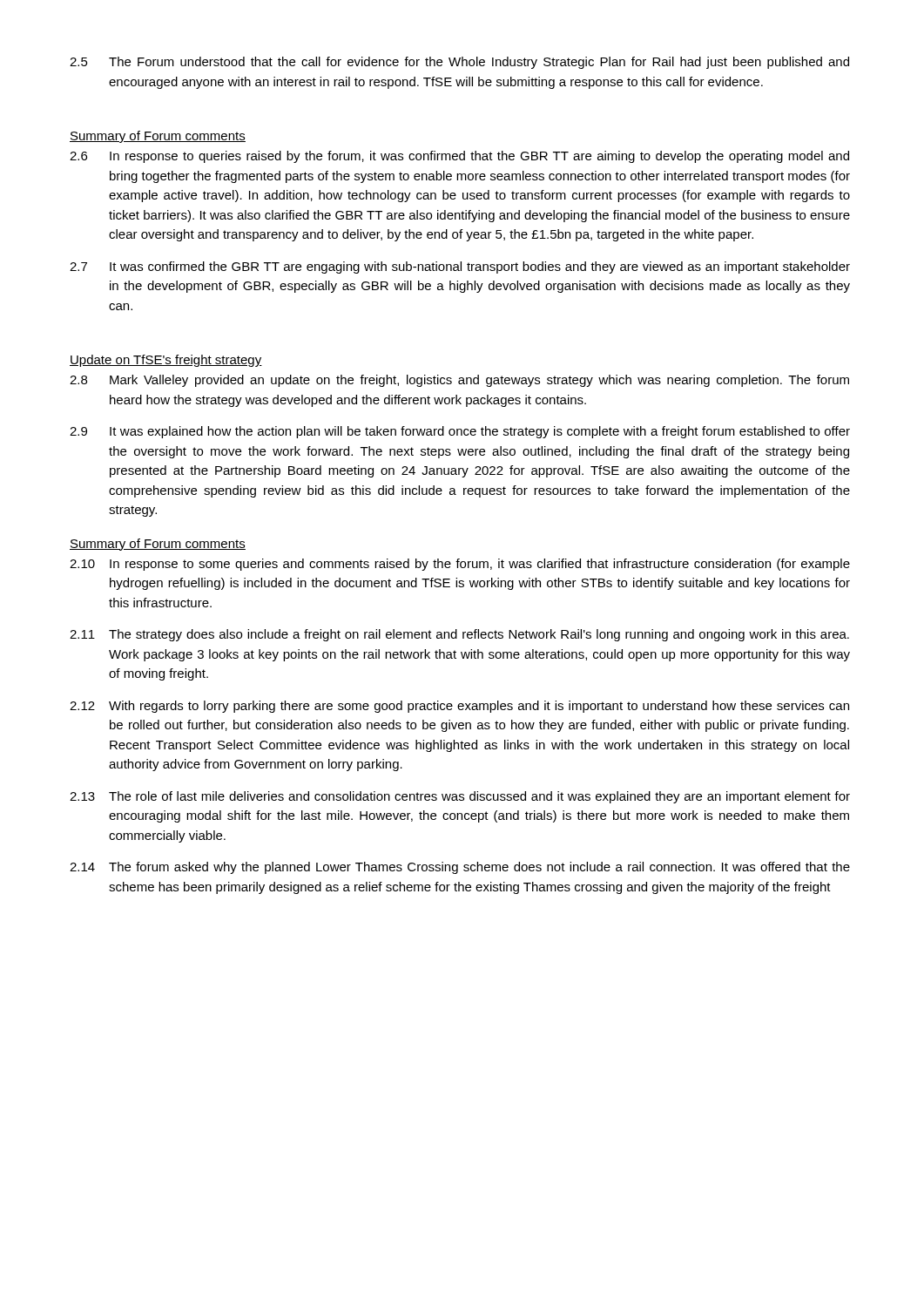Point to the block starting "12With regards to lorry parking there are some"
The width and height of the screenshot is (924, 1307).
pyautogui.click(x=460, y=735)
